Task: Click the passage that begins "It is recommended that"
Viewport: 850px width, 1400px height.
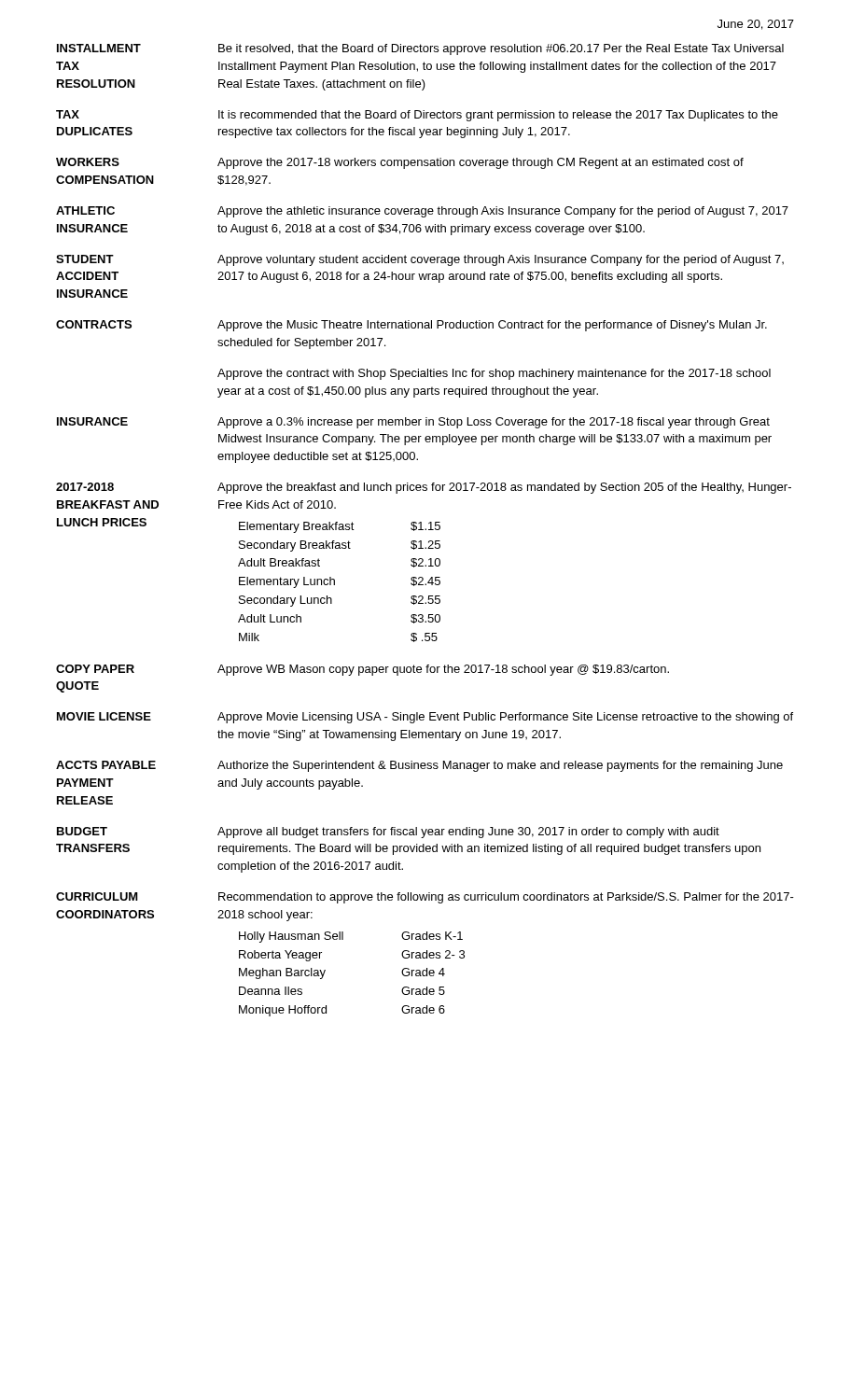Action: [498, 123]
